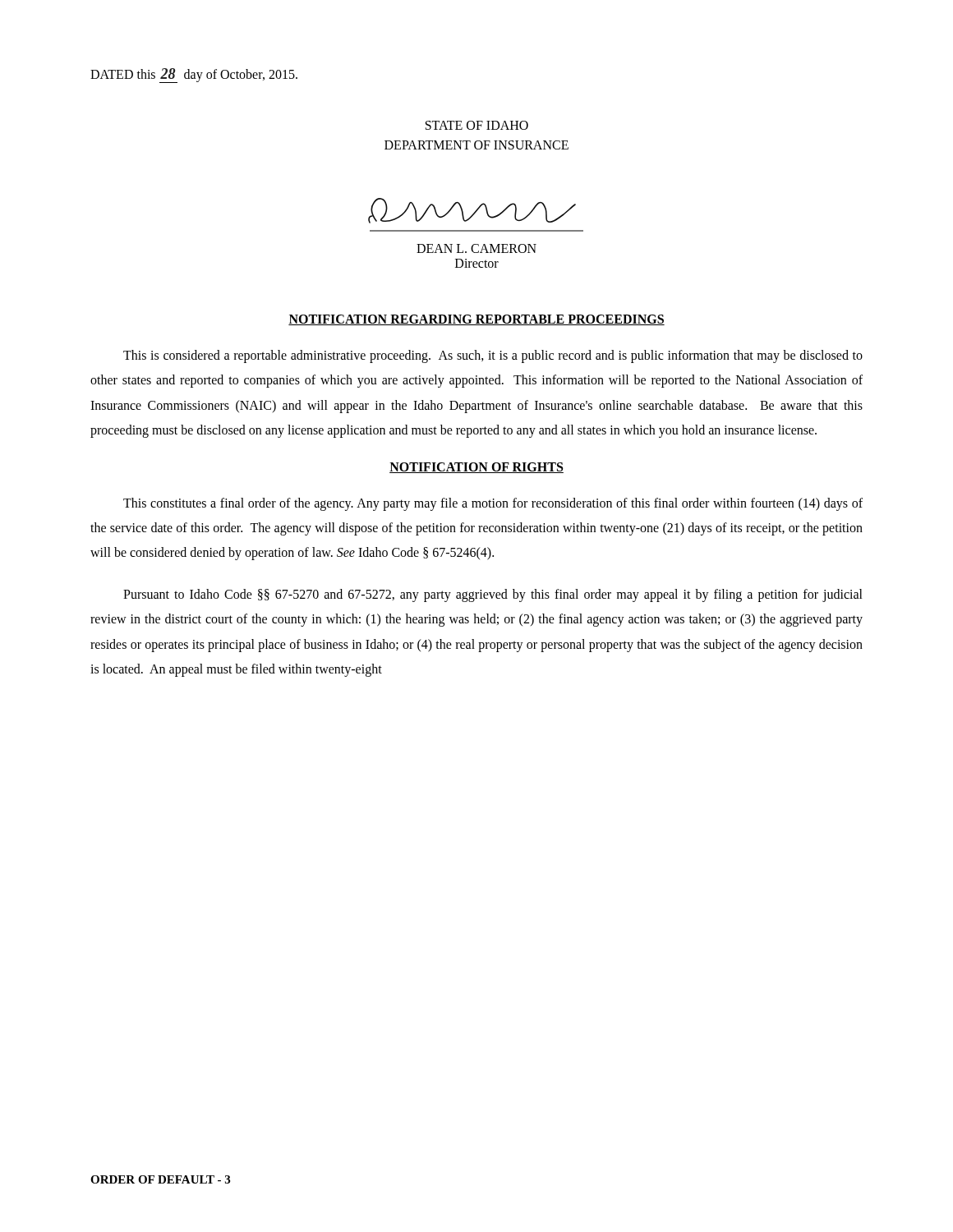Locate the illustration
Screen dimensions: 1232x953
click(476, 209)
